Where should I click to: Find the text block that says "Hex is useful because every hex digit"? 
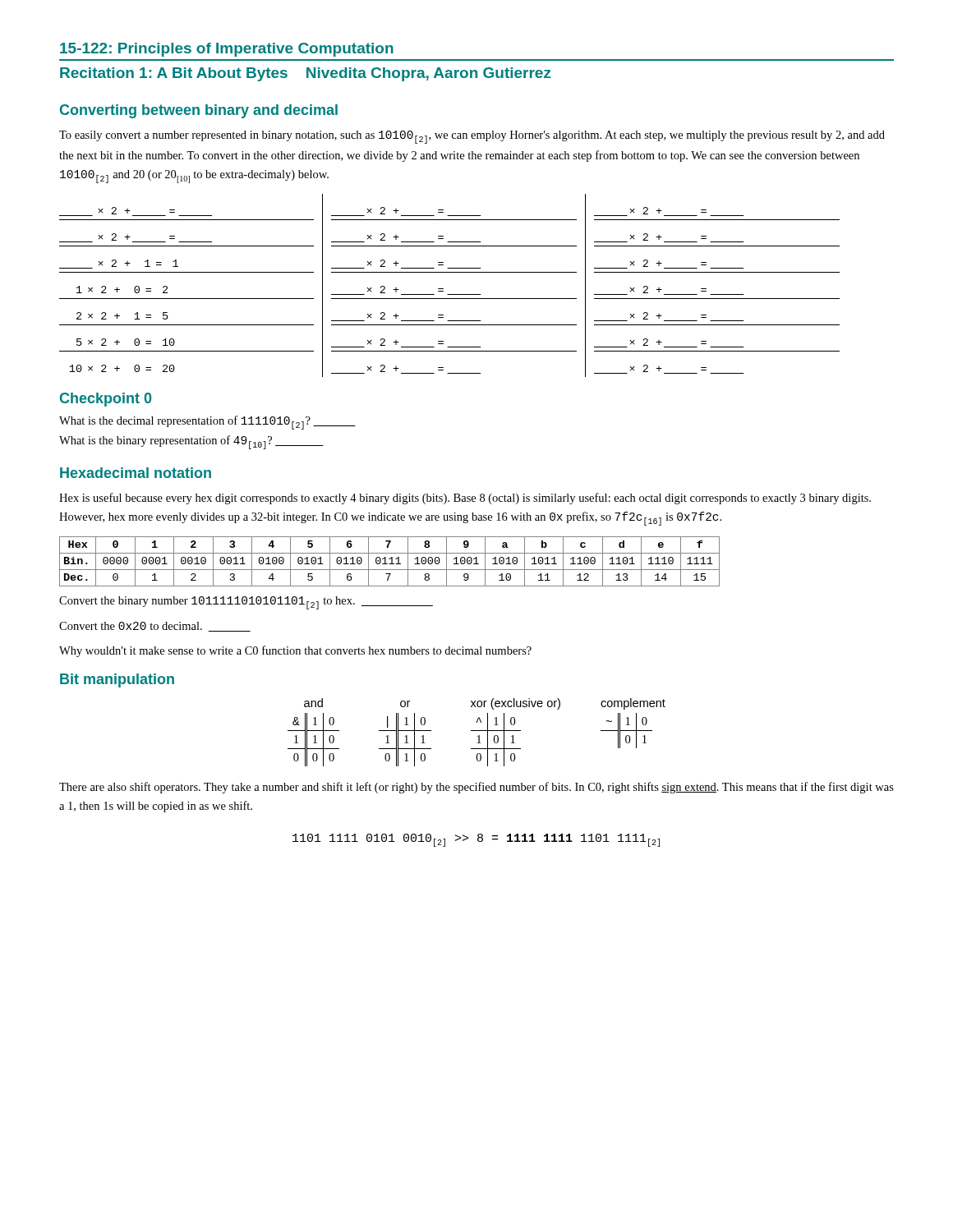(465, 509)
